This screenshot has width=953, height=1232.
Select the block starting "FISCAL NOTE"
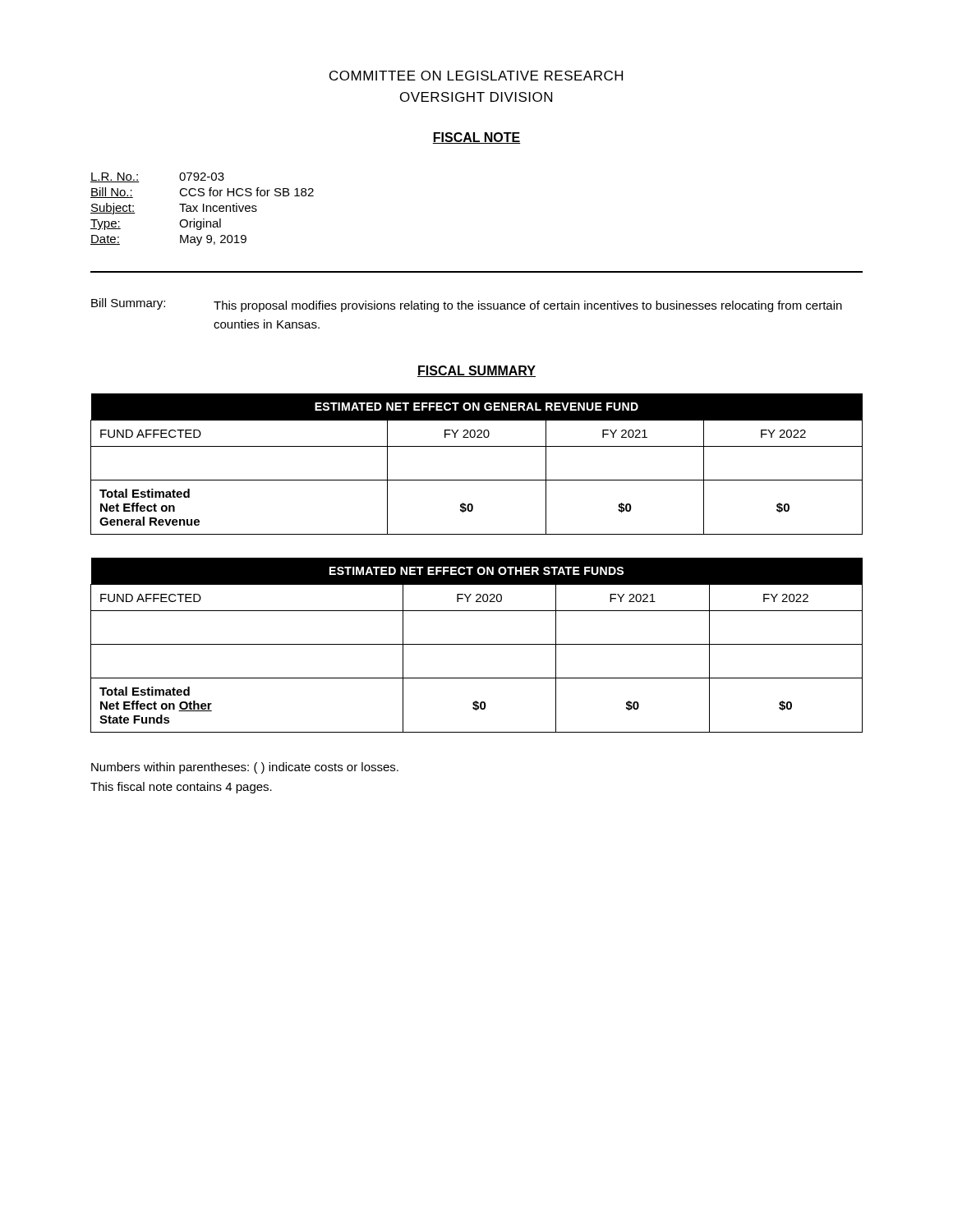(476, 138)
